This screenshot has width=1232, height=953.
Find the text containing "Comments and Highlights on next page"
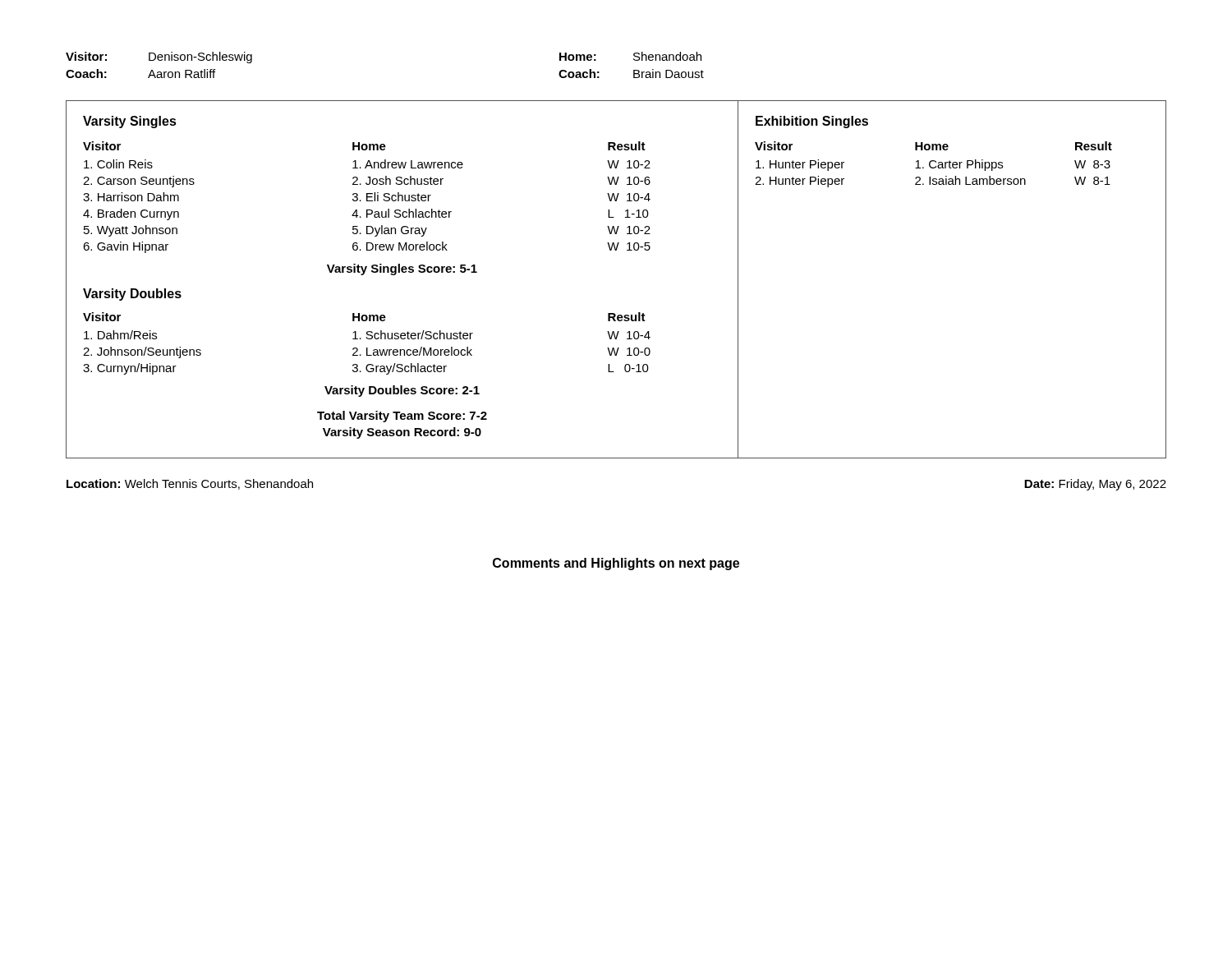tap(616, 563)
